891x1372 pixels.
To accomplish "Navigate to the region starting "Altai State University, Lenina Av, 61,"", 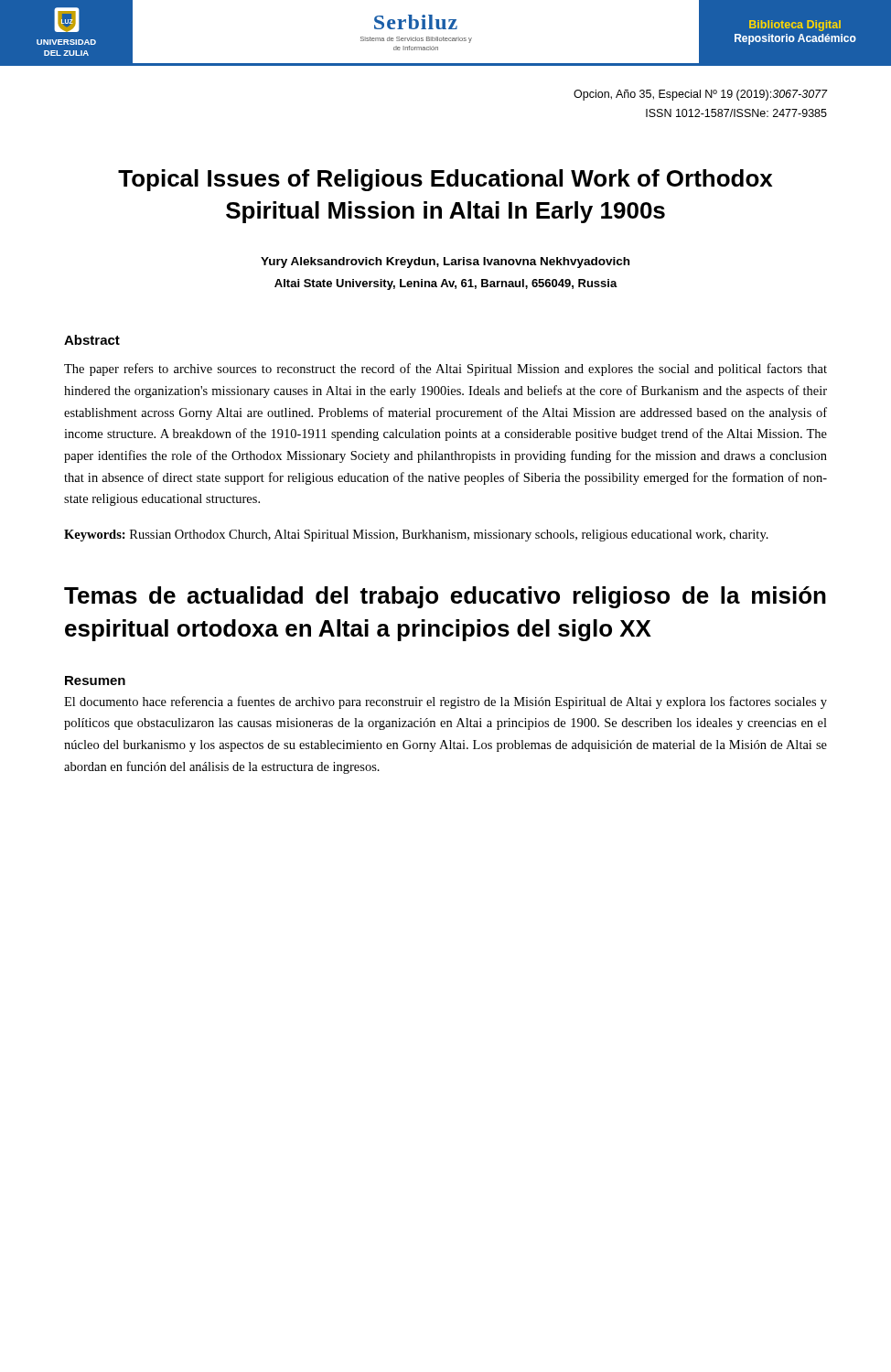I will coord(446,283).
